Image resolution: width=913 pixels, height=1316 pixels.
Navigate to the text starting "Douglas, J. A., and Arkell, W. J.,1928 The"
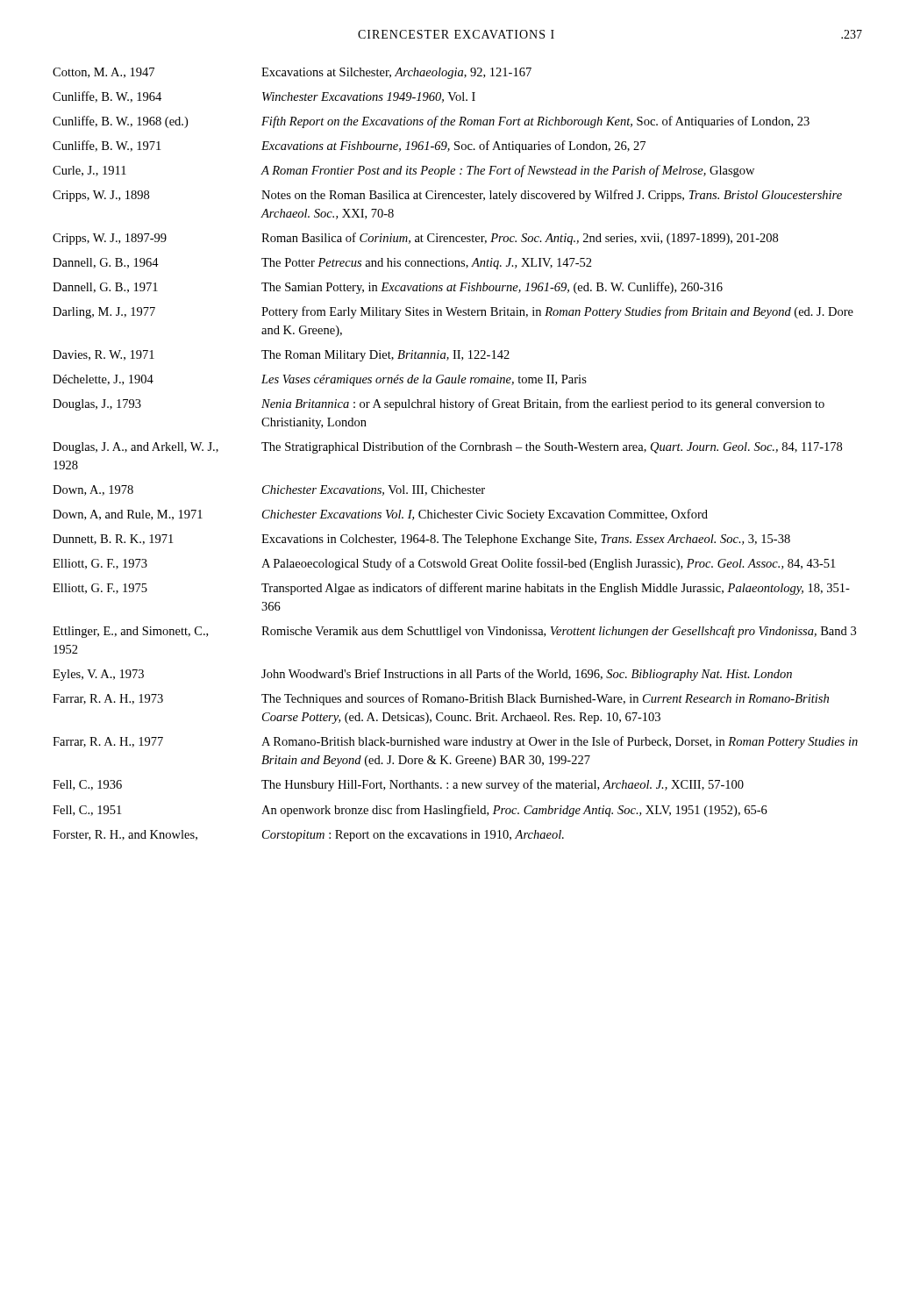click(459, 456)
